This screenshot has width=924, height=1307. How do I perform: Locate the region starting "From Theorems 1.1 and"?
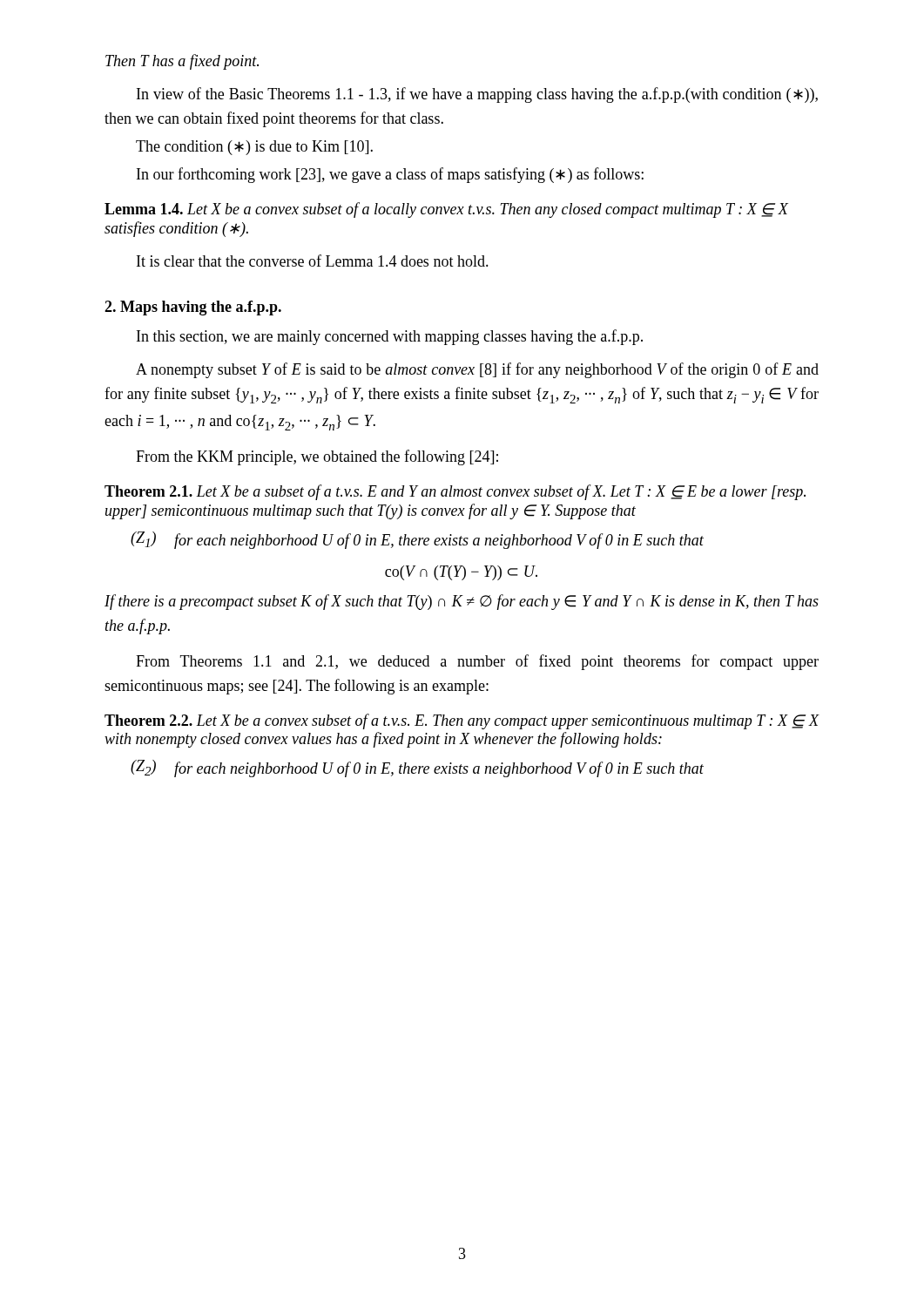462,675
